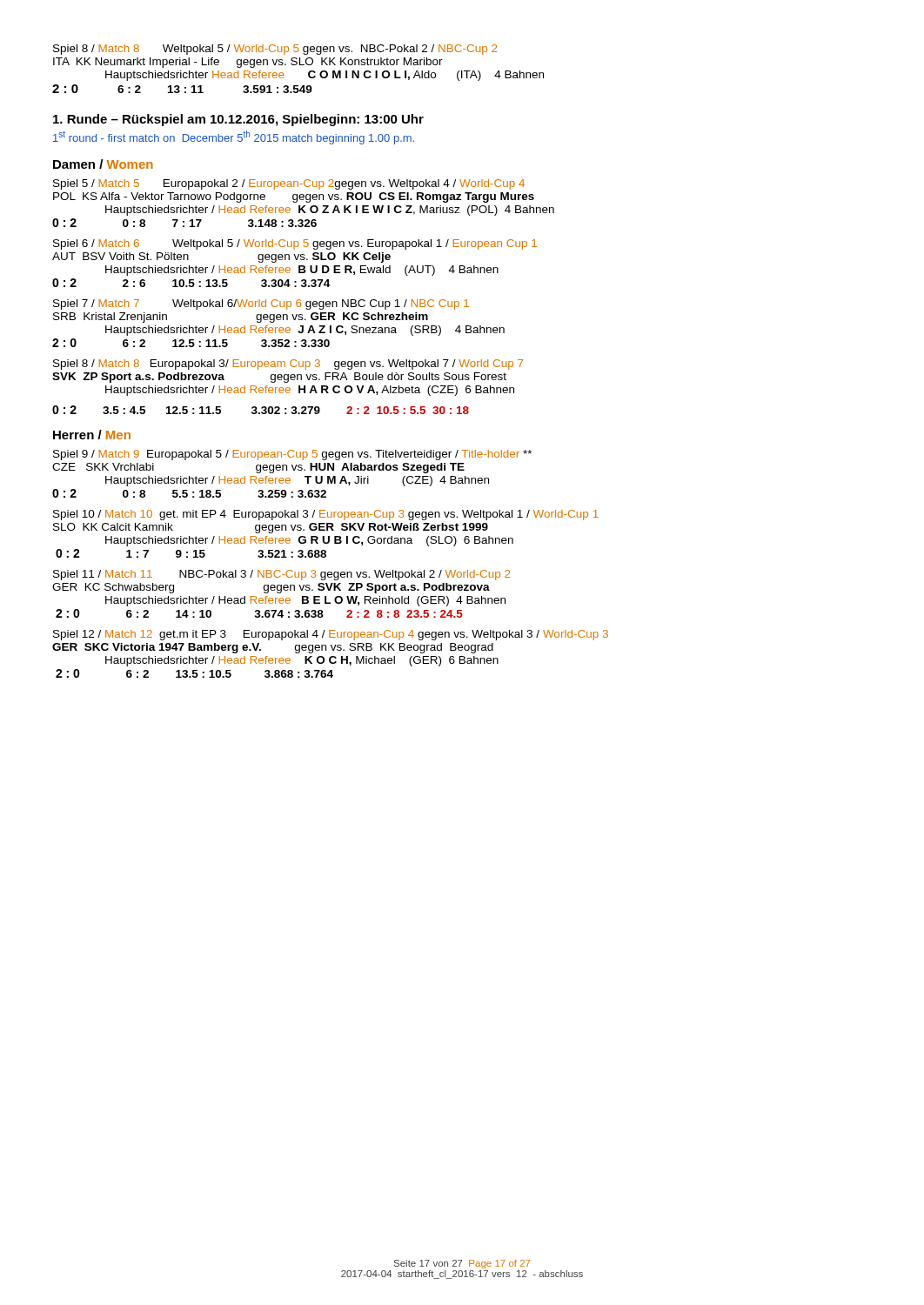924x1305 pixels.
Task: Find the block on this page that starts "Spiel 6 / Match 6"
Action: click(462, 263)
